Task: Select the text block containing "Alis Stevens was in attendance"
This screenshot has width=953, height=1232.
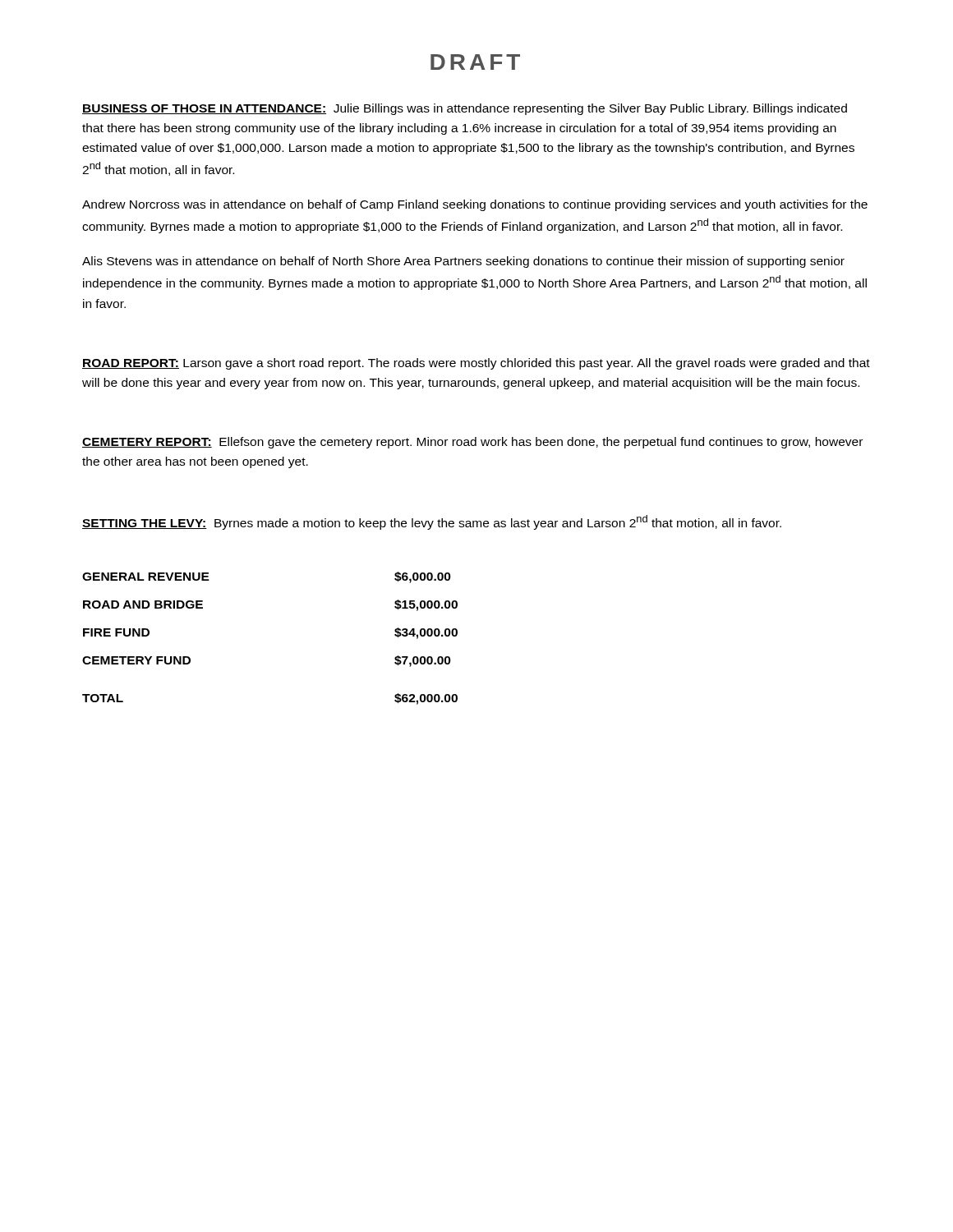Action: coord(475,282)
